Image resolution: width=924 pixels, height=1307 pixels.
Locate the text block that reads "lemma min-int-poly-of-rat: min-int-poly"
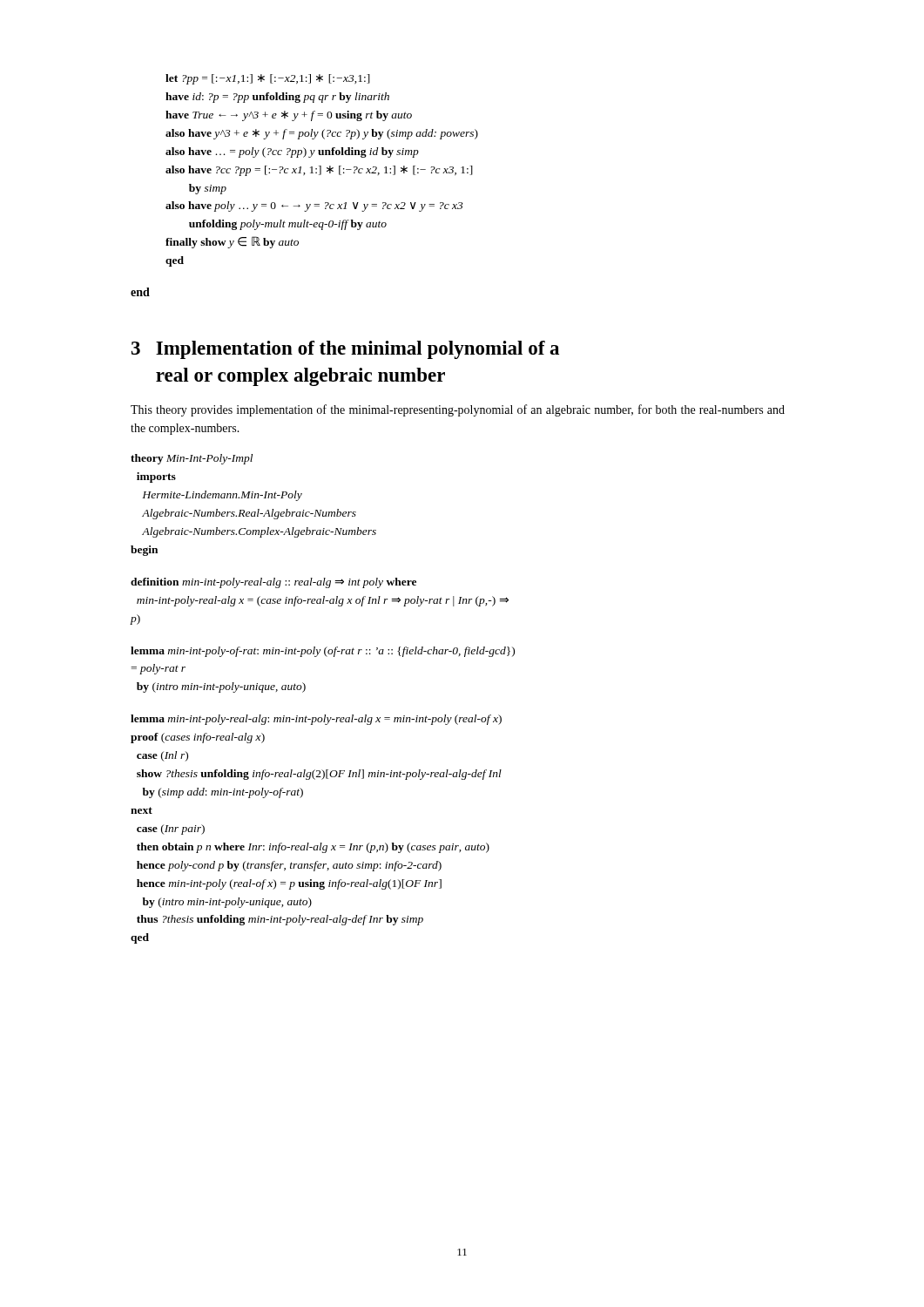(x=323, y=652)
